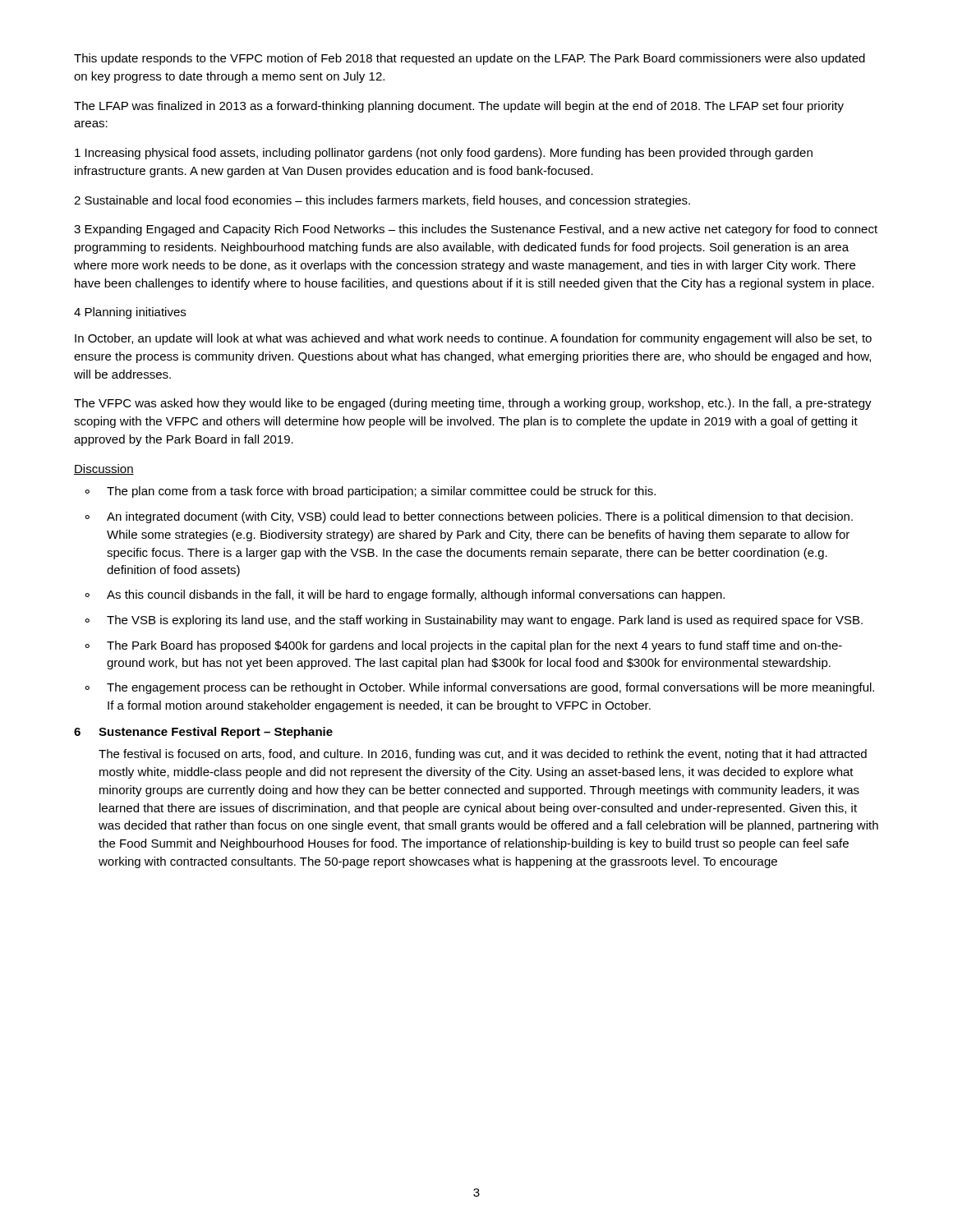The height and width of the screenshot is (1232, 953).
Task: Locate the text block starting "⚬ As this council disbands in"
Action: (x=481, y=595)
